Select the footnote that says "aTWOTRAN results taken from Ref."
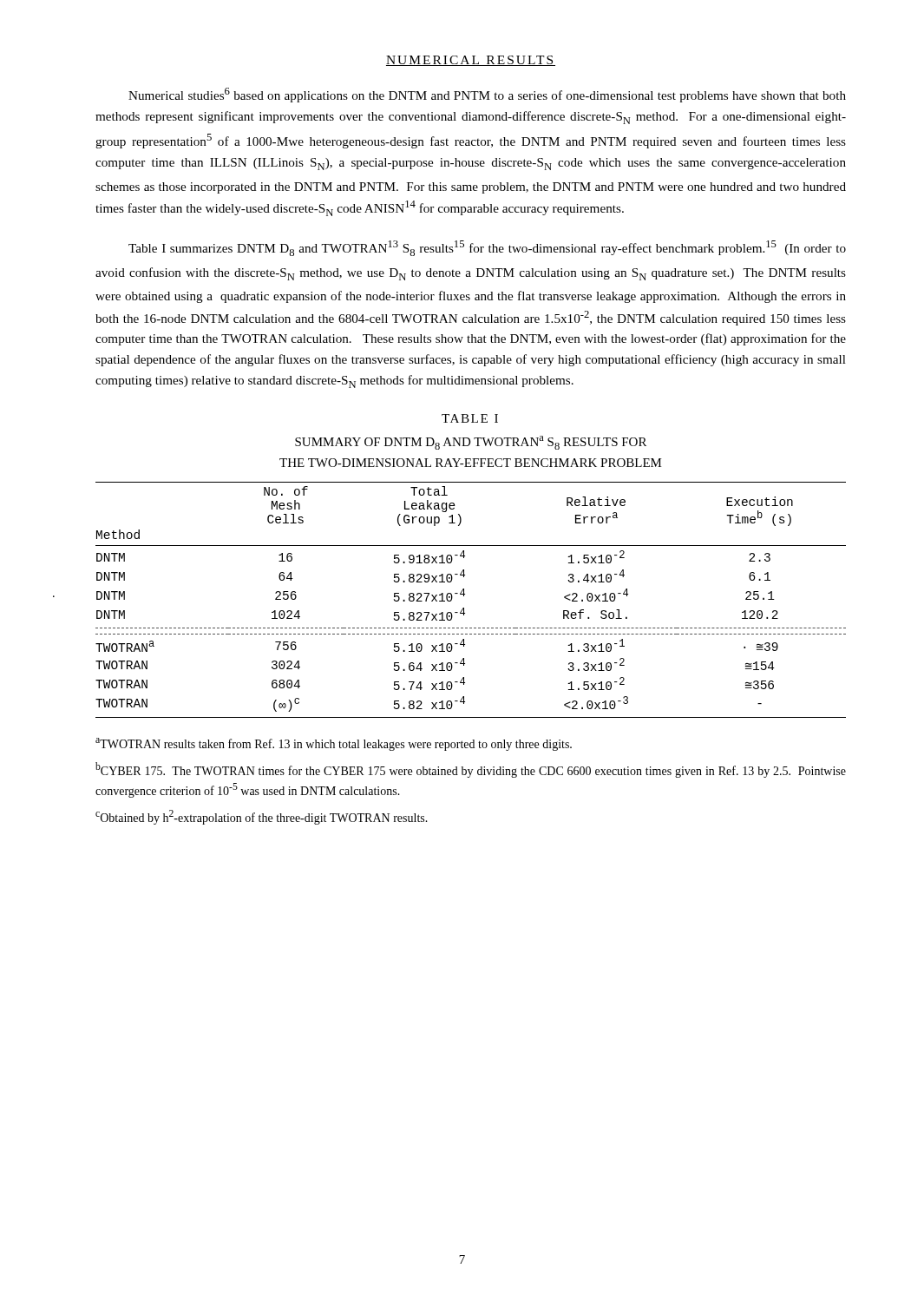924x1302 pixels. (x=334, y=742)
